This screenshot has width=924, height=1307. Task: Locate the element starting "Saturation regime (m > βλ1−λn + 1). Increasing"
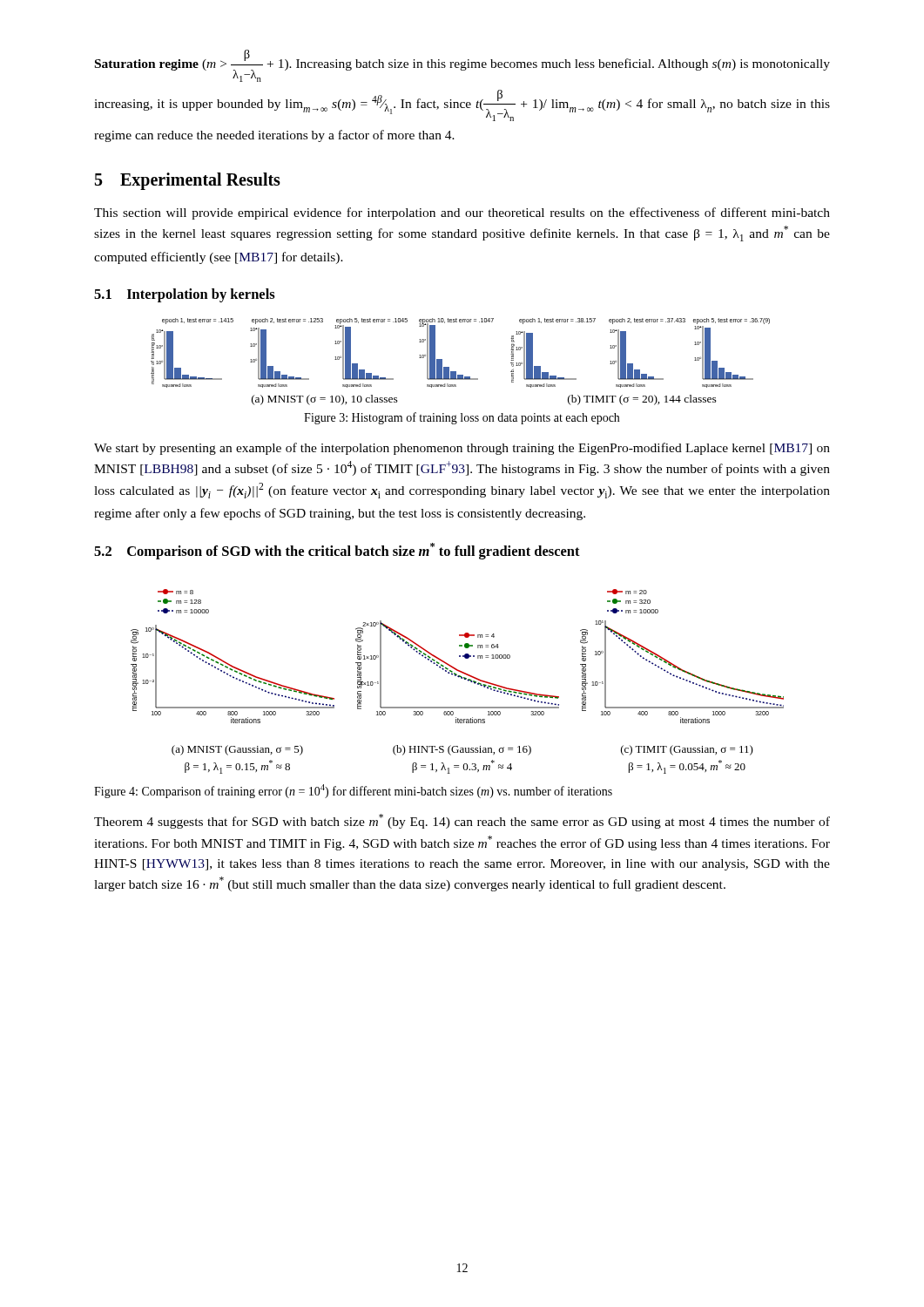coord(462,94)
